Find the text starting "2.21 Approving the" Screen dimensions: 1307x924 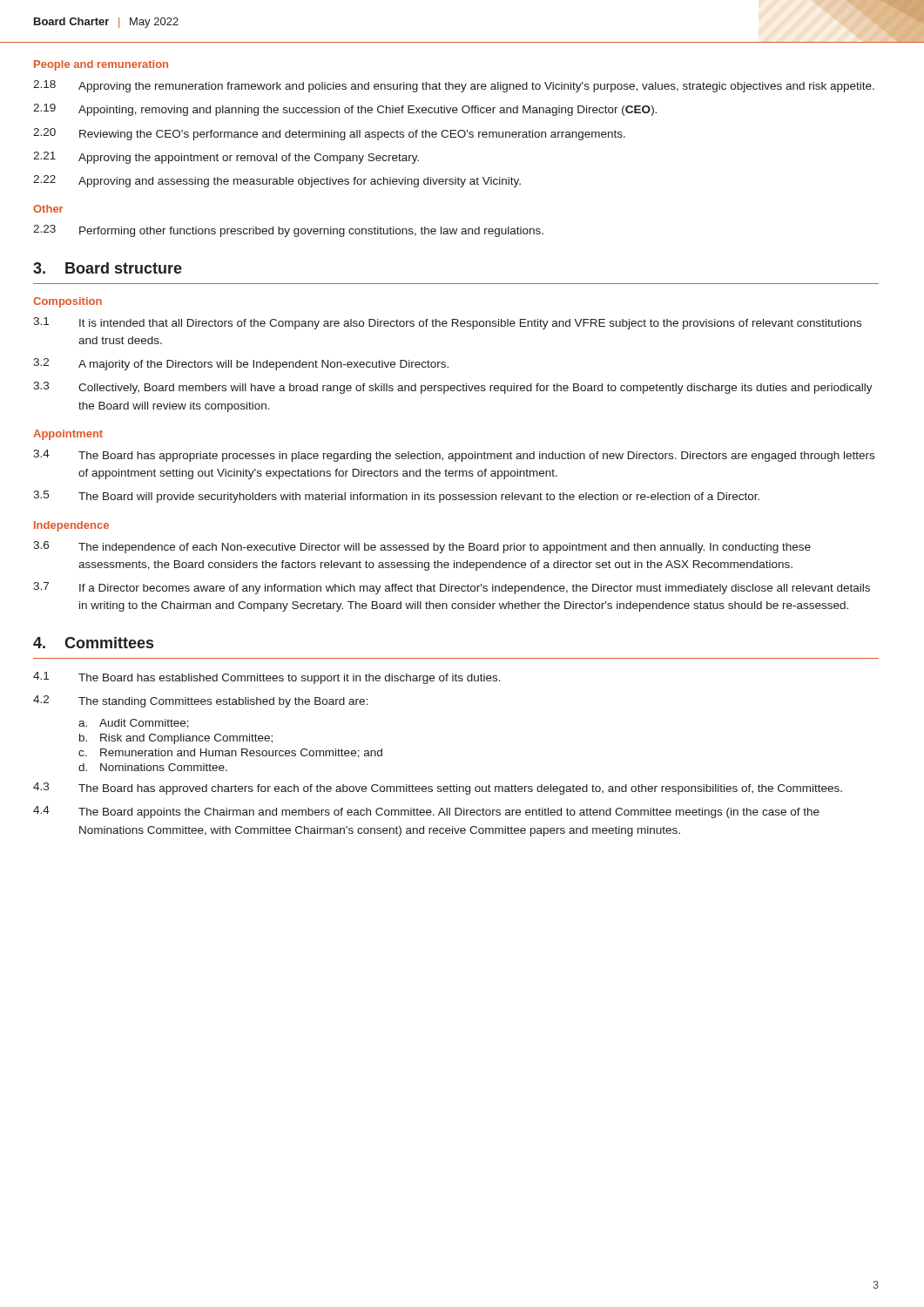[226, 158]
